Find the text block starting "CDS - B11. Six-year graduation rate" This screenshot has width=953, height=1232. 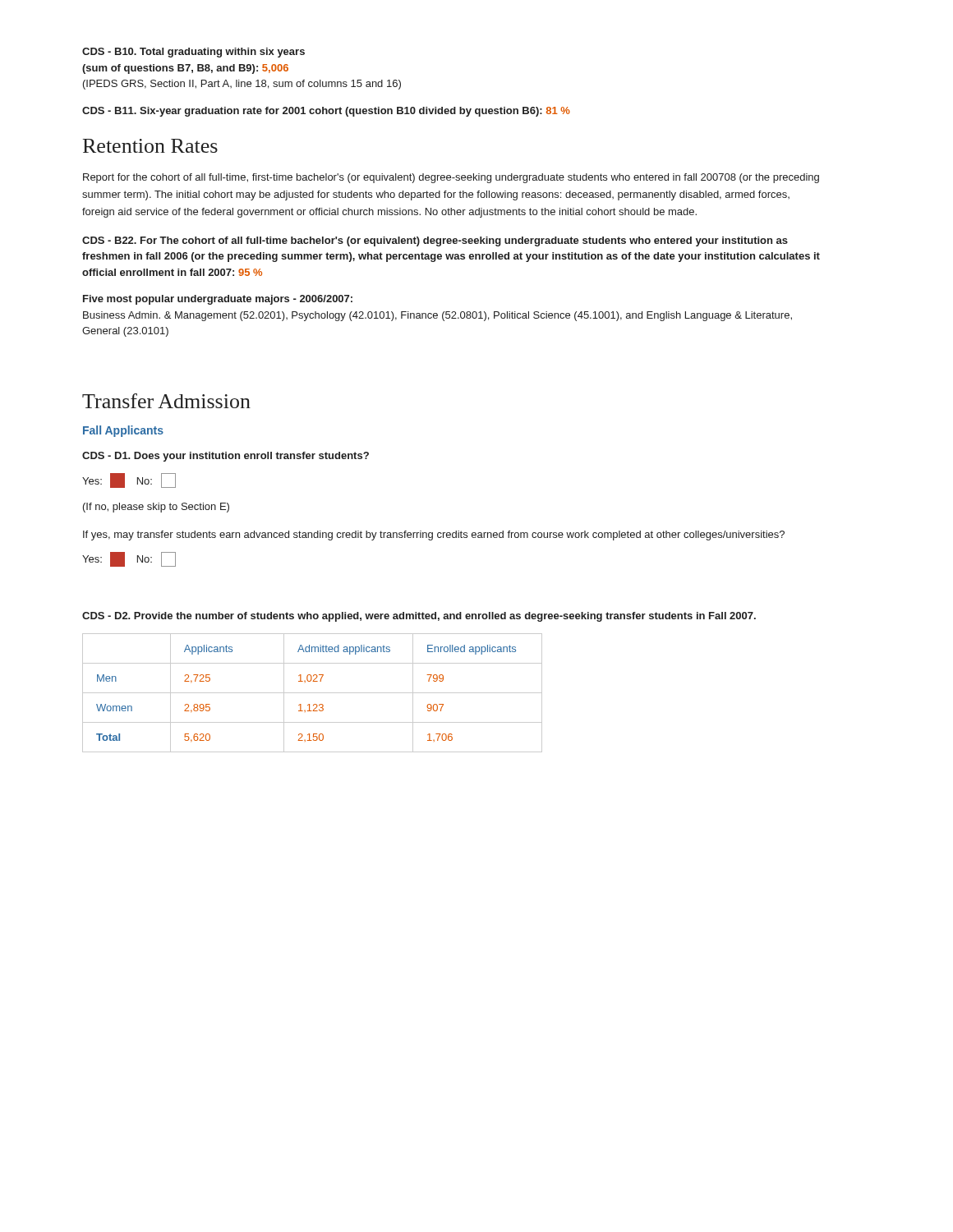pyautogui.click(x=452, y=110)
